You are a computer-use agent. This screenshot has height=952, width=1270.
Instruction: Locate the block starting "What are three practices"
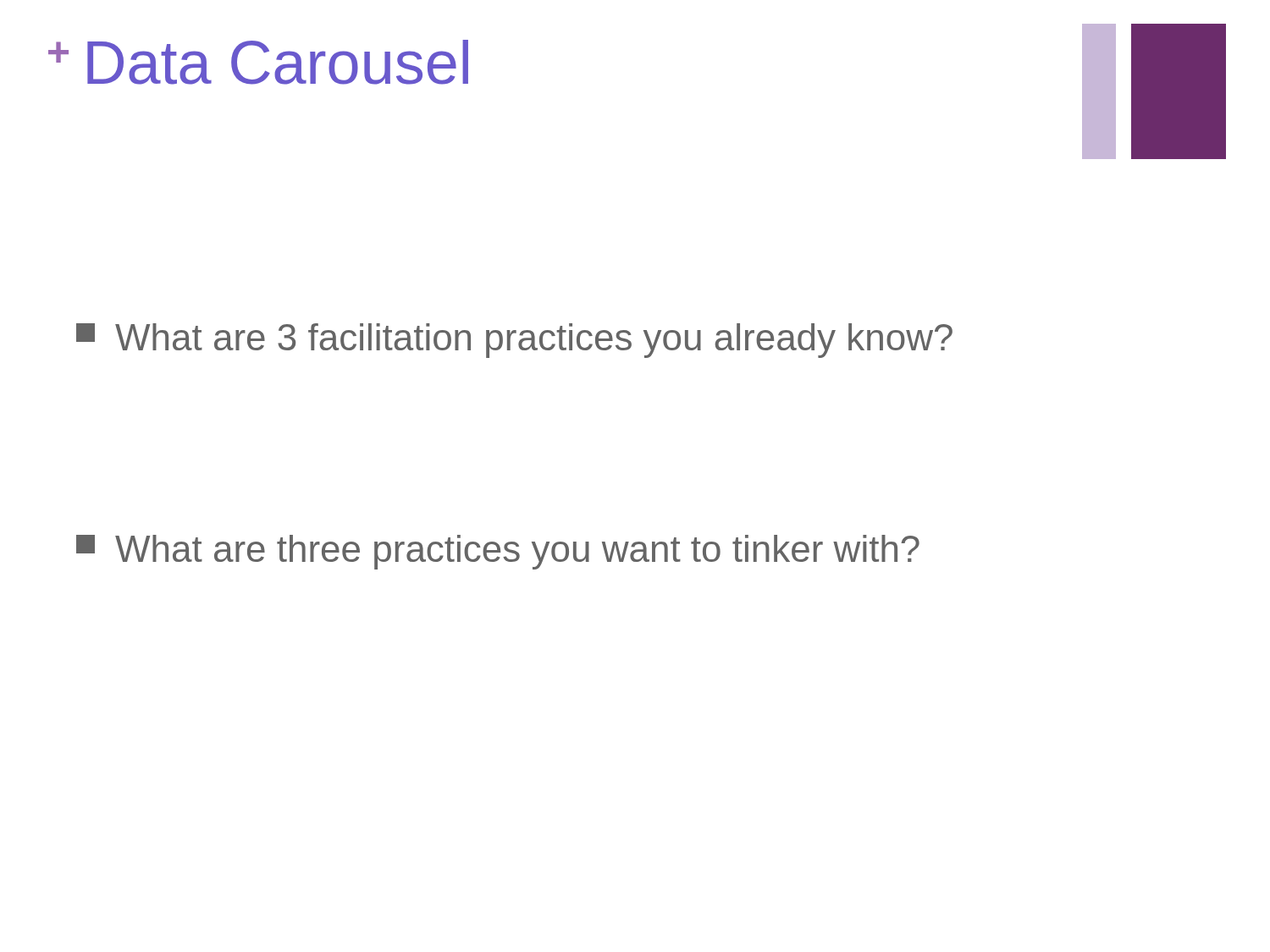(x=498, y=549)
